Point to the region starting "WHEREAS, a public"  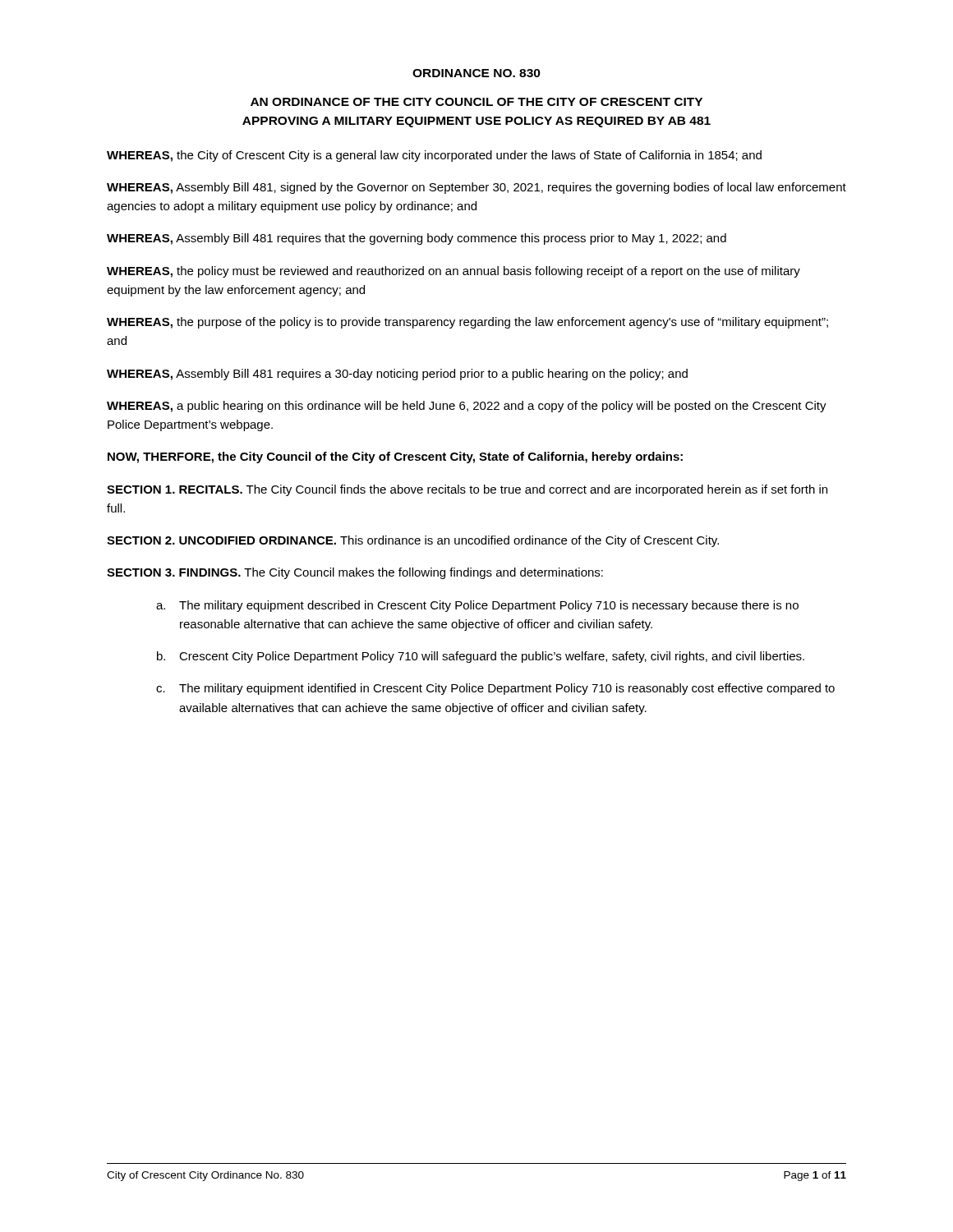coord(466,415)
